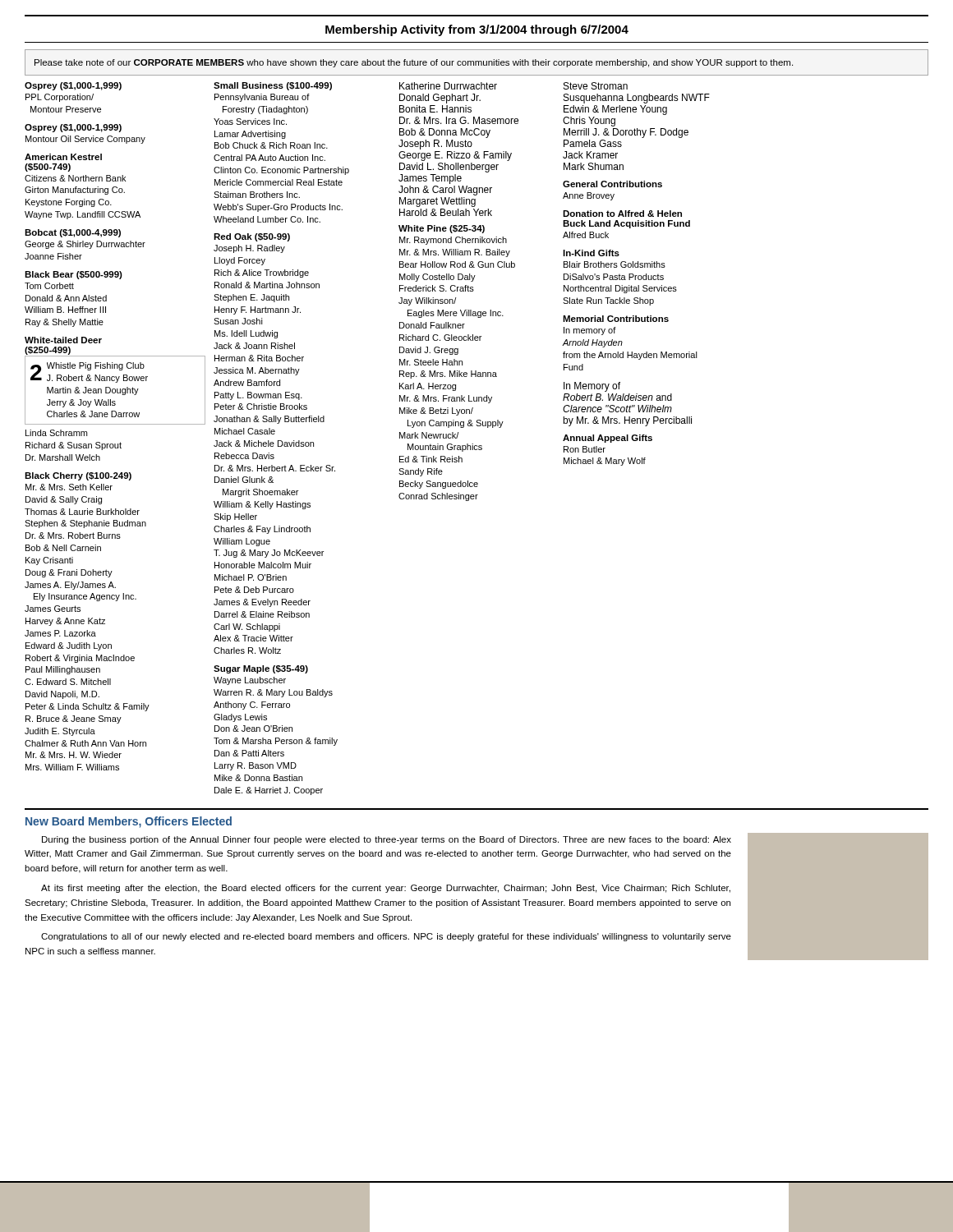Locate the text block with the text "Wayne Laubscher Warren R. &"
The width and height of the screenshot is (953, 1232).
276,735
